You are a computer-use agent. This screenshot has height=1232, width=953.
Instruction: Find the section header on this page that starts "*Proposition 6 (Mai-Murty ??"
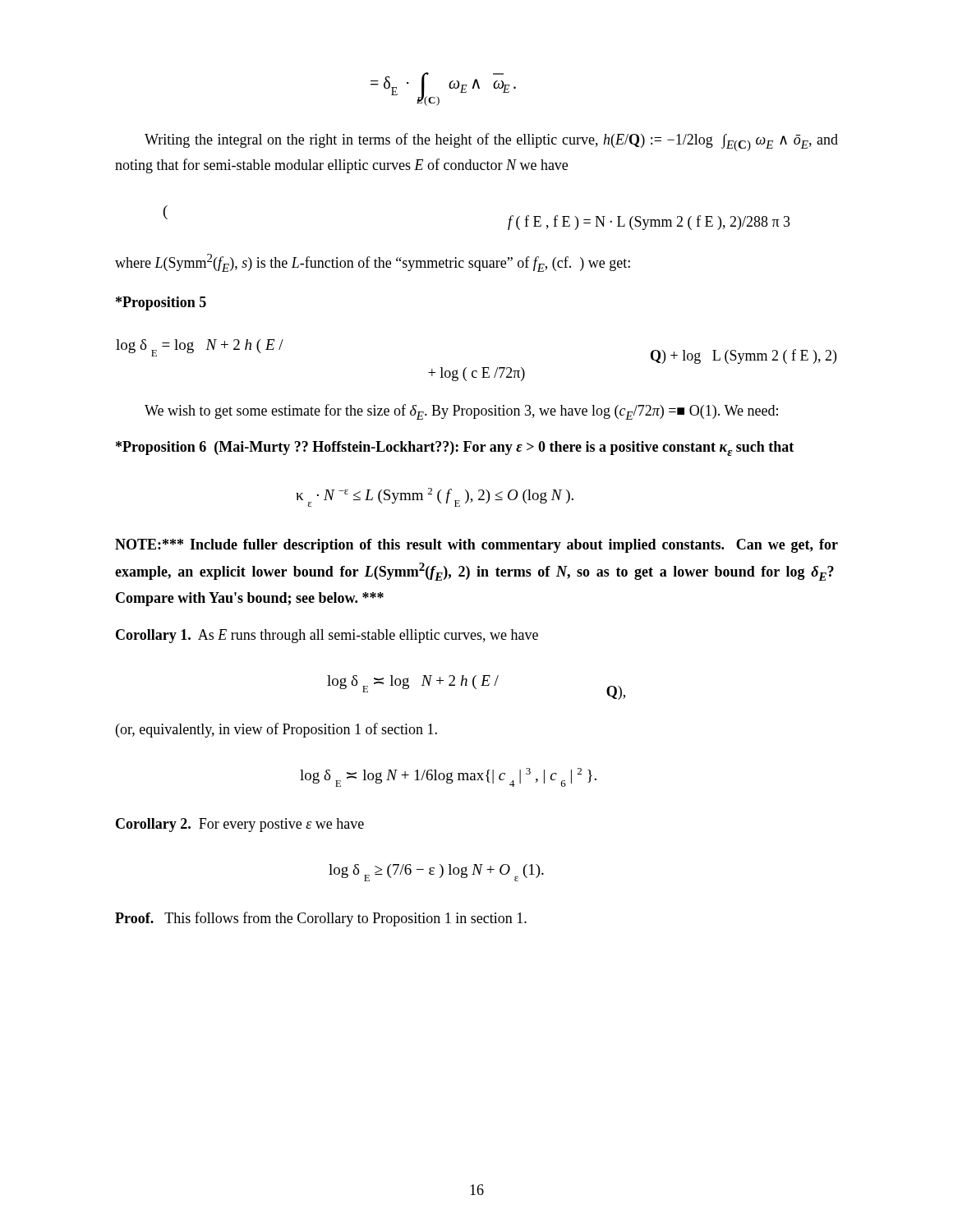click(454, 449)
